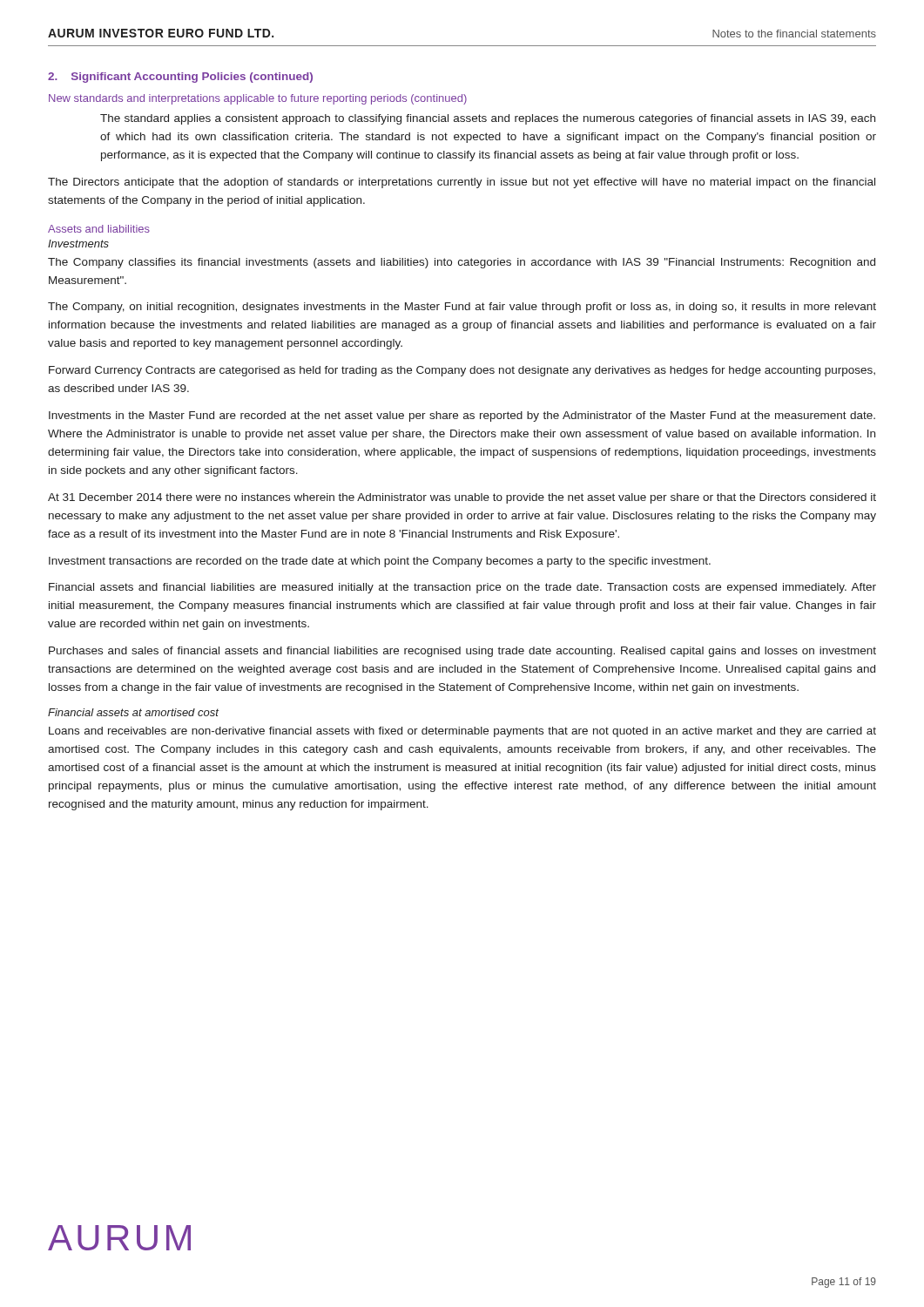The image size is (924, 1307).
Task: Point to the region starting "The Company classifies its financial"
Action: pos(462,271)
